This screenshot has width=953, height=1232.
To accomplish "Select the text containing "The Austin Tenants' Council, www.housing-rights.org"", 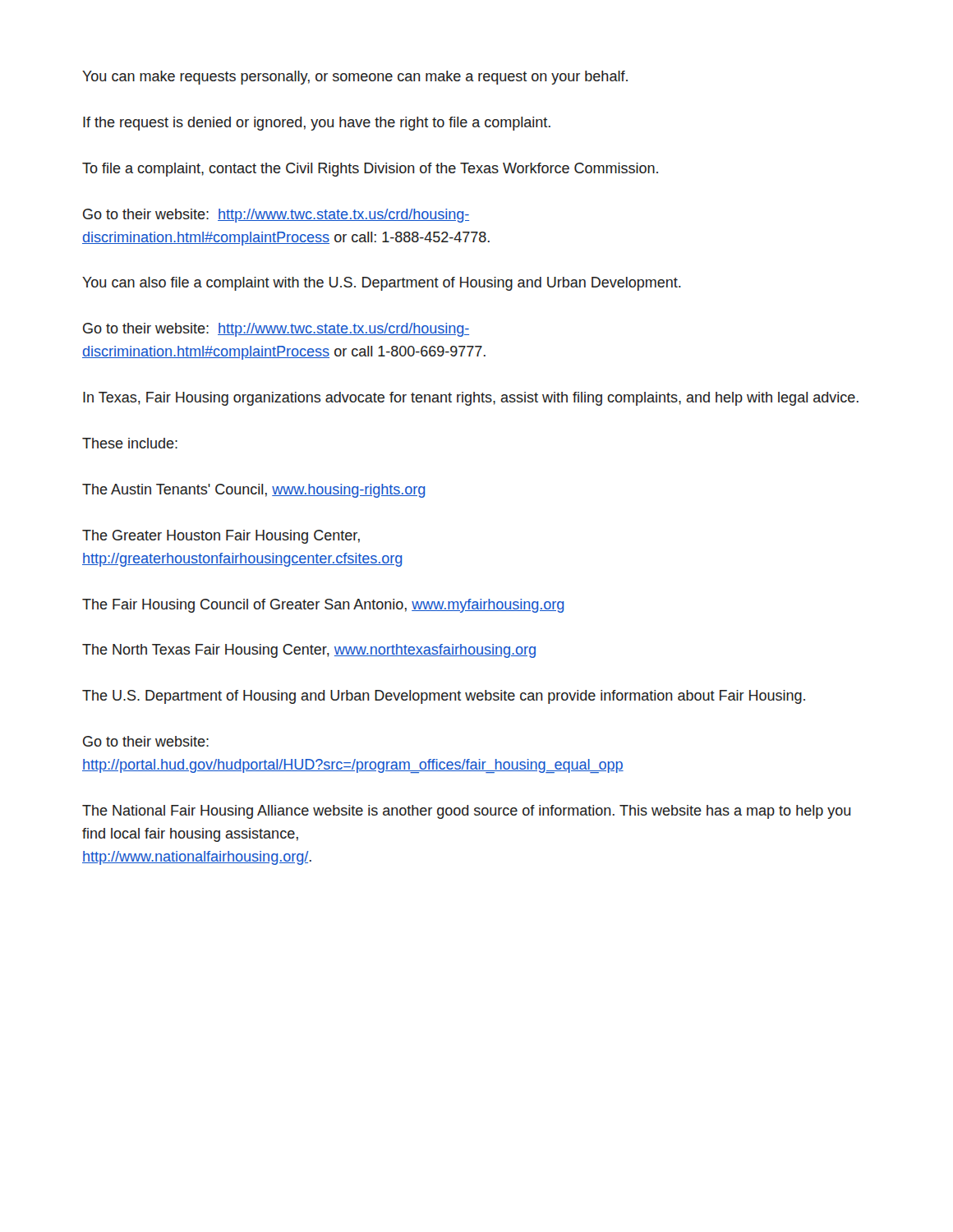I will click(254, 489).
